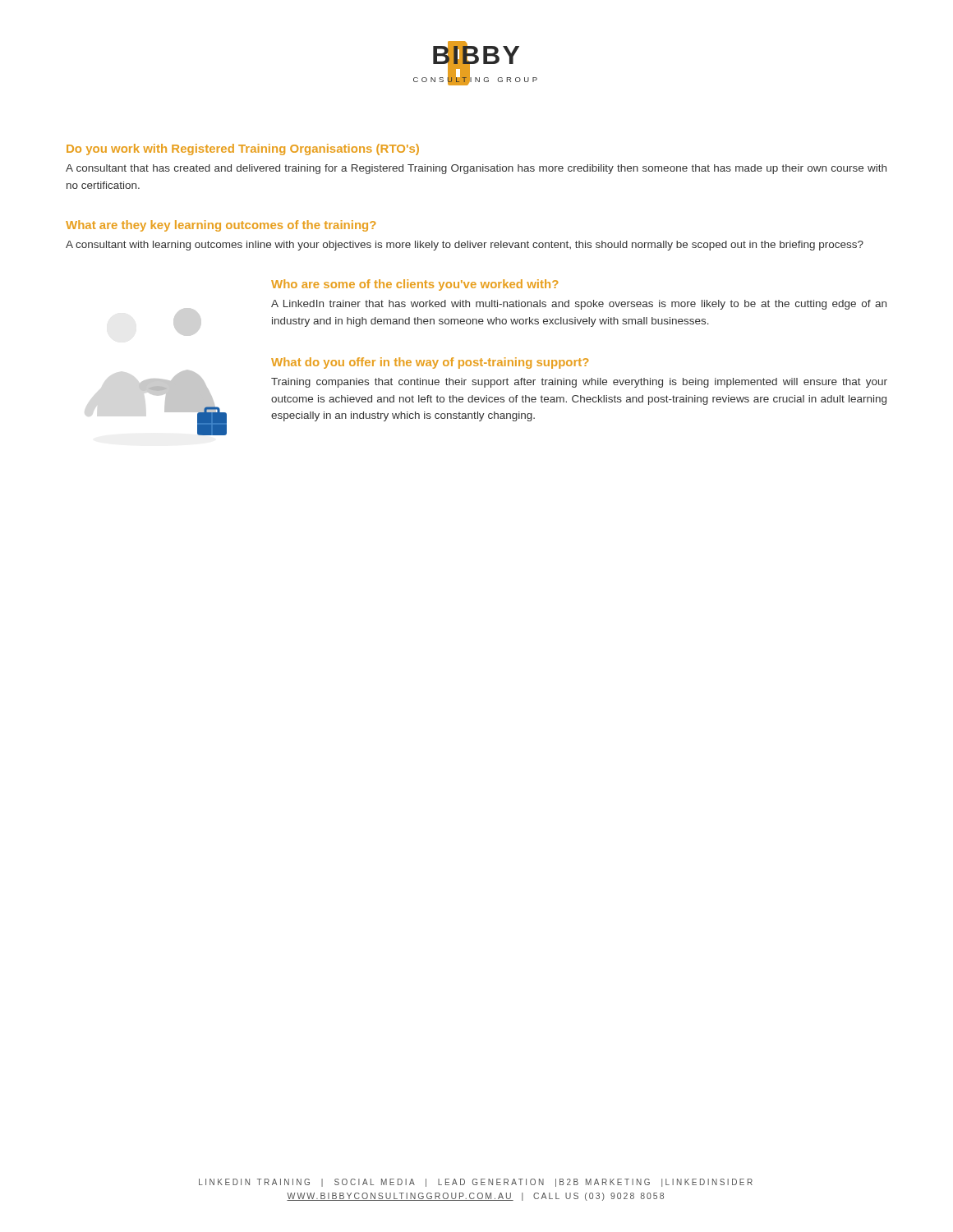Locate the logo
The height and width of the screenshot is (1232, 953).
[476, 71]
